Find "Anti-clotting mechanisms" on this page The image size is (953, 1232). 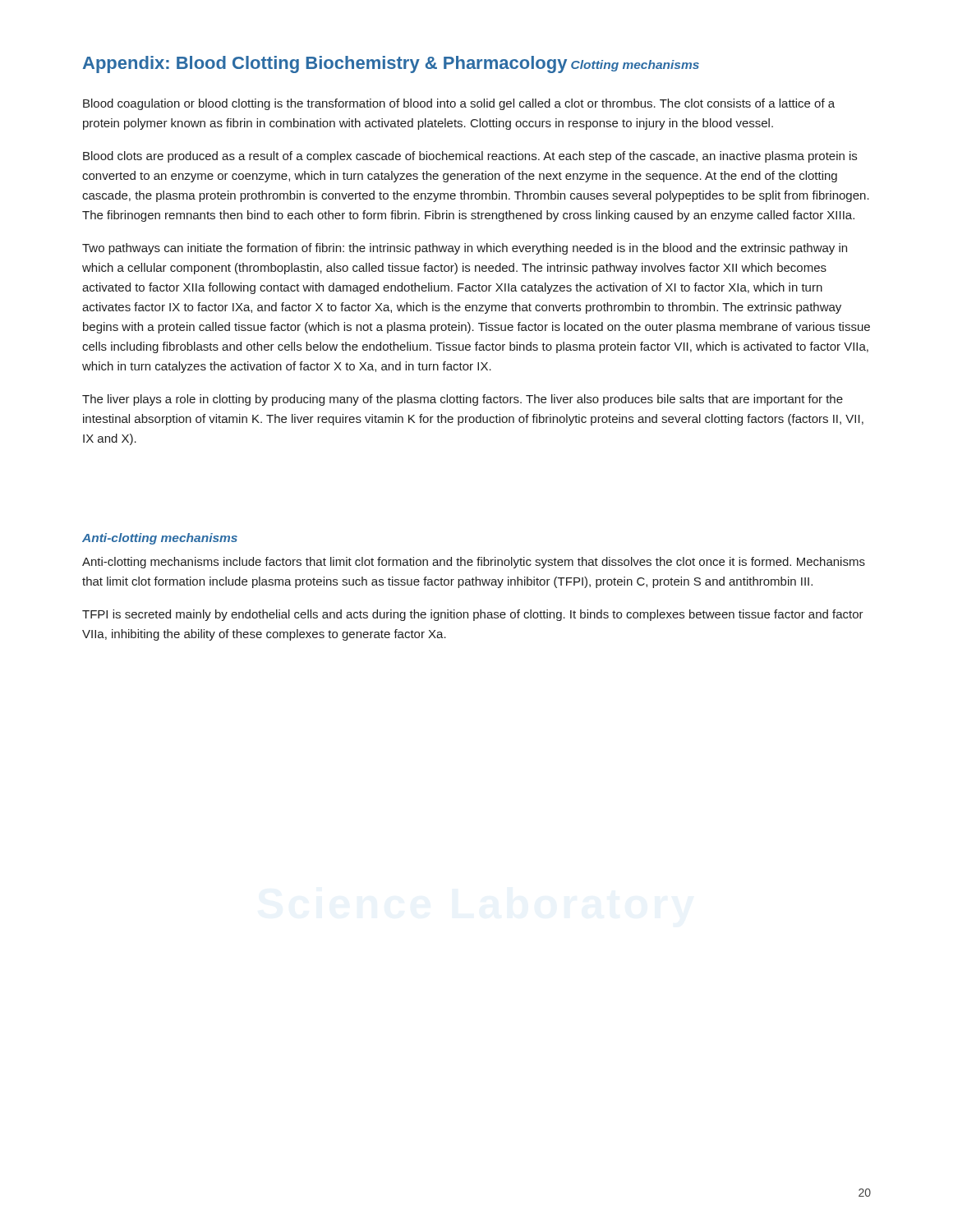pyautogui.click(x=160, y=537)
